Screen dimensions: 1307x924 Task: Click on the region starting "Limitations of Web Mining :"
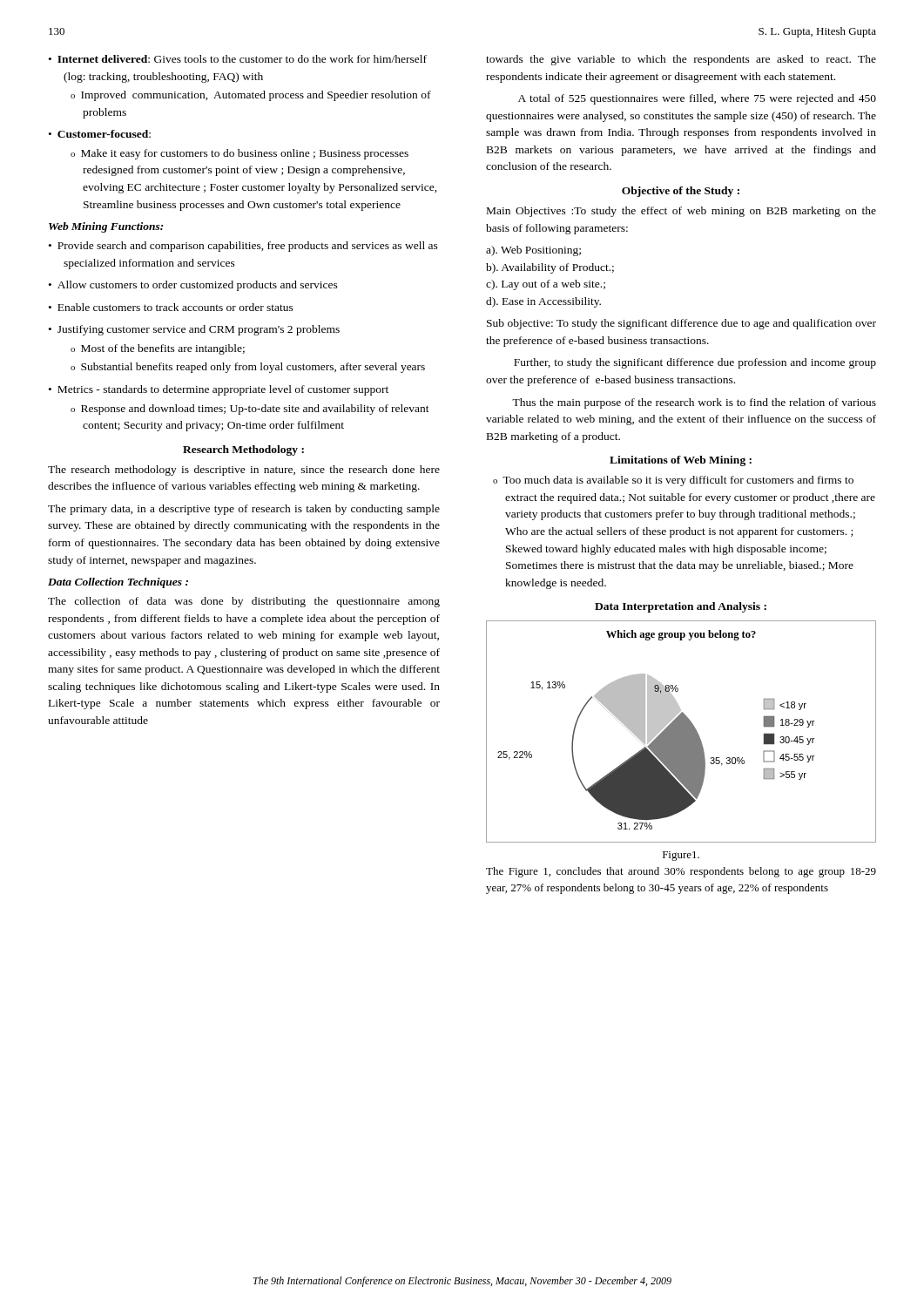(681, 460)
